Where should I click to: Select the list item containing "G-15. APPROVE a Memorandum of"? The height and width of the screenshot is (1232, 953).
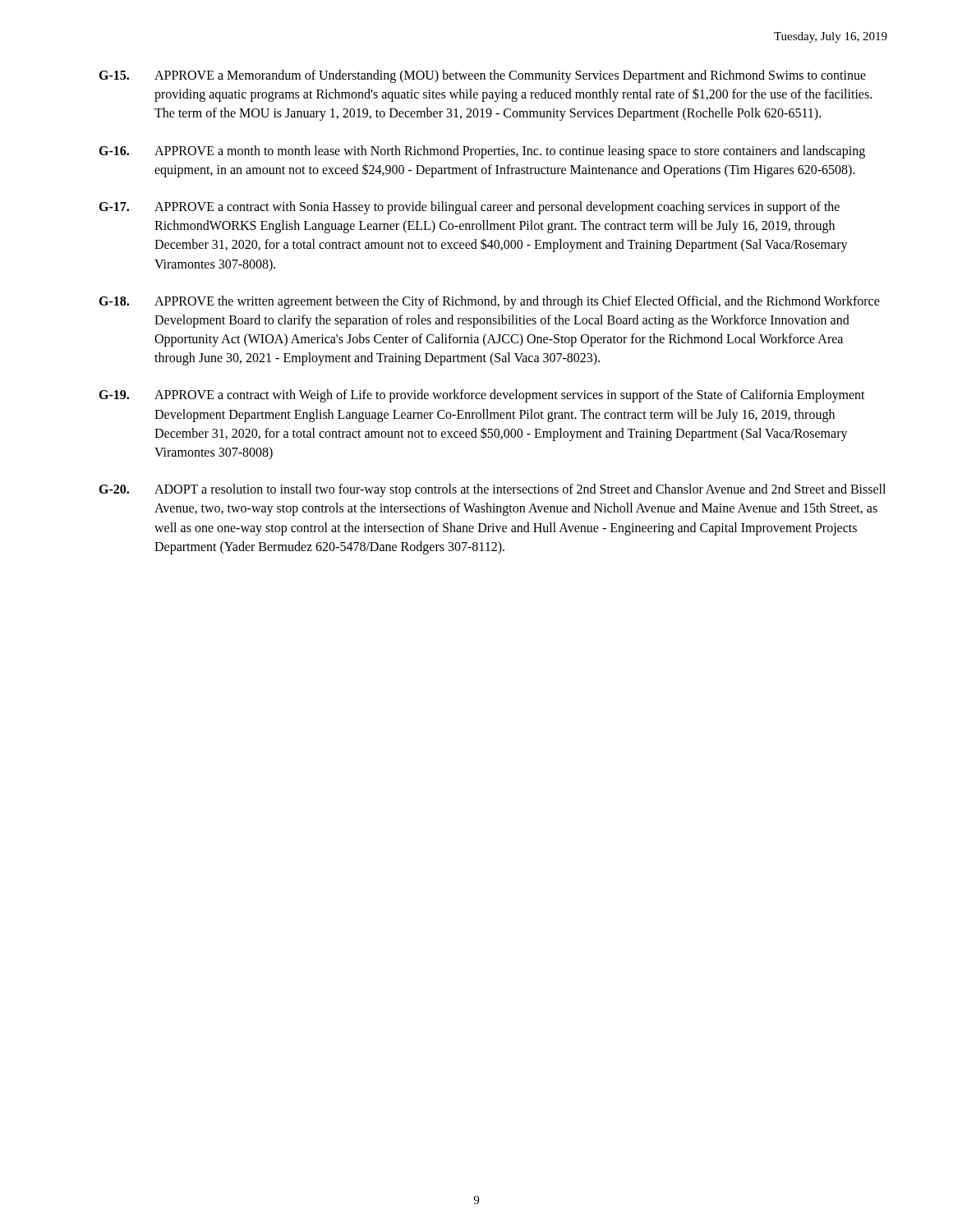pos(493,94)
